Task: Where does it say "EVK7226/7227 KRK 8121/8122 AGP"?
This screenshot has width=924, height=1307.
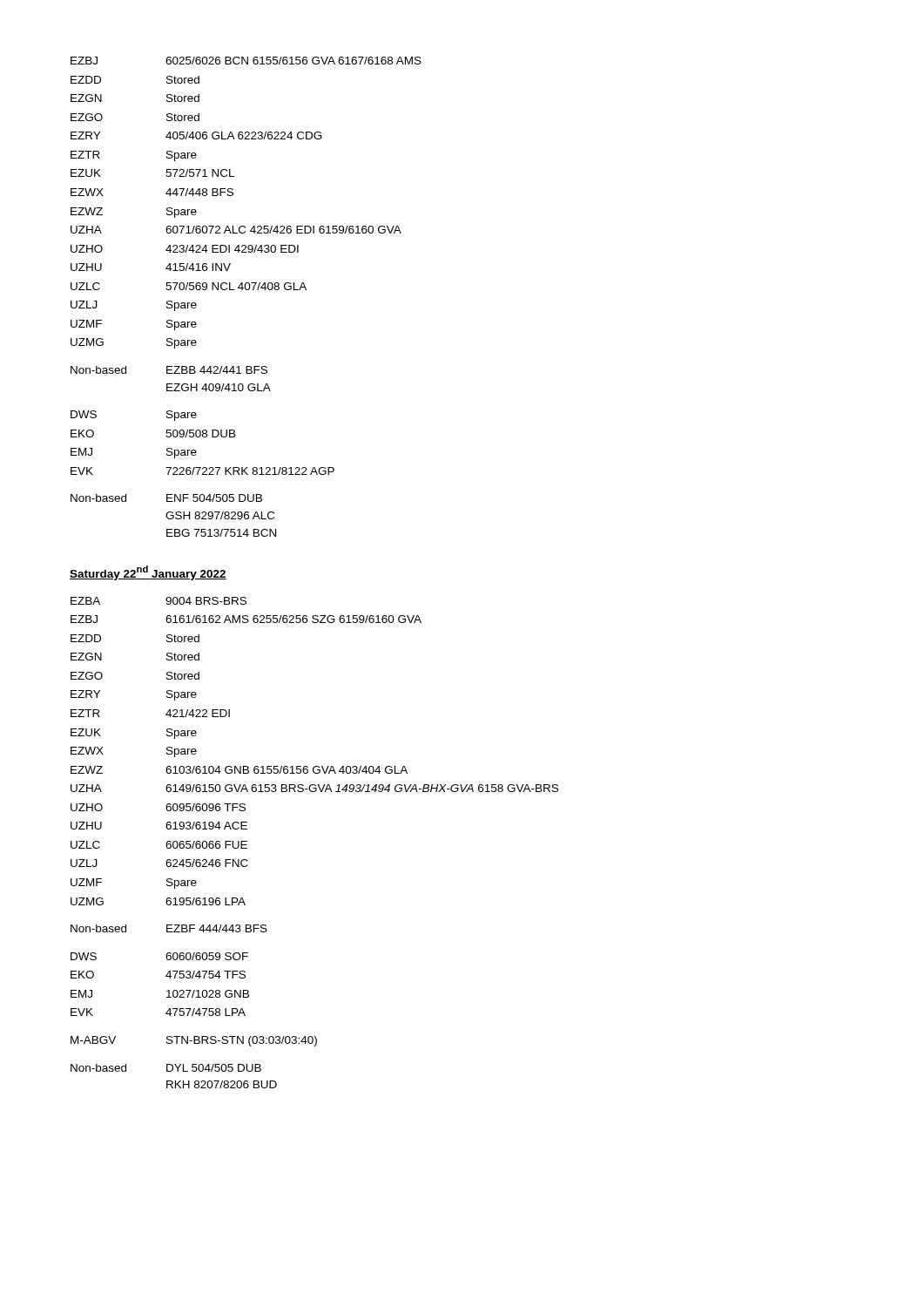Action: [x=202, y=471]
